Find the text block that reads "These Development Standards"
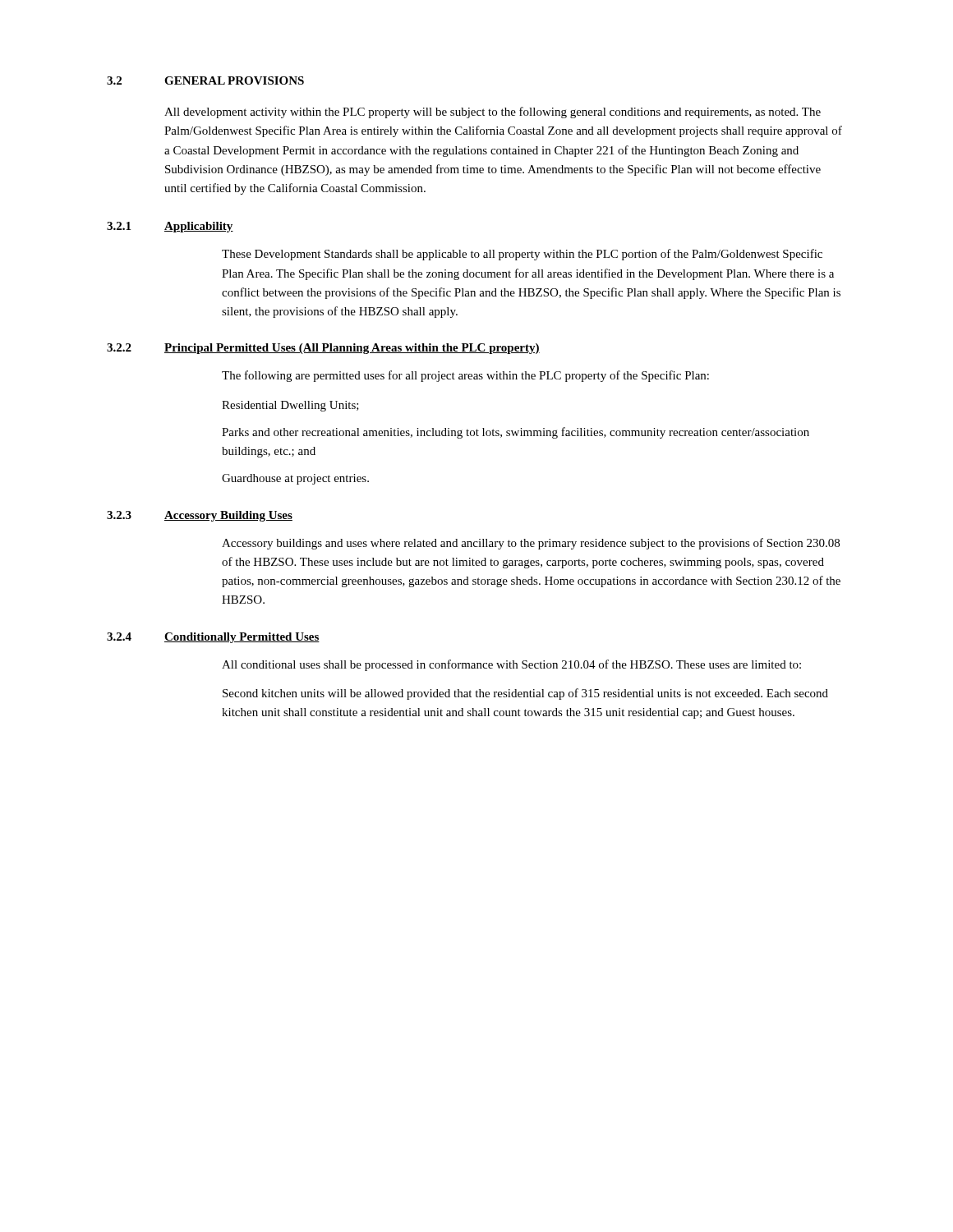The height and width of the screenshot is (1232, 953). coord(531,283)
